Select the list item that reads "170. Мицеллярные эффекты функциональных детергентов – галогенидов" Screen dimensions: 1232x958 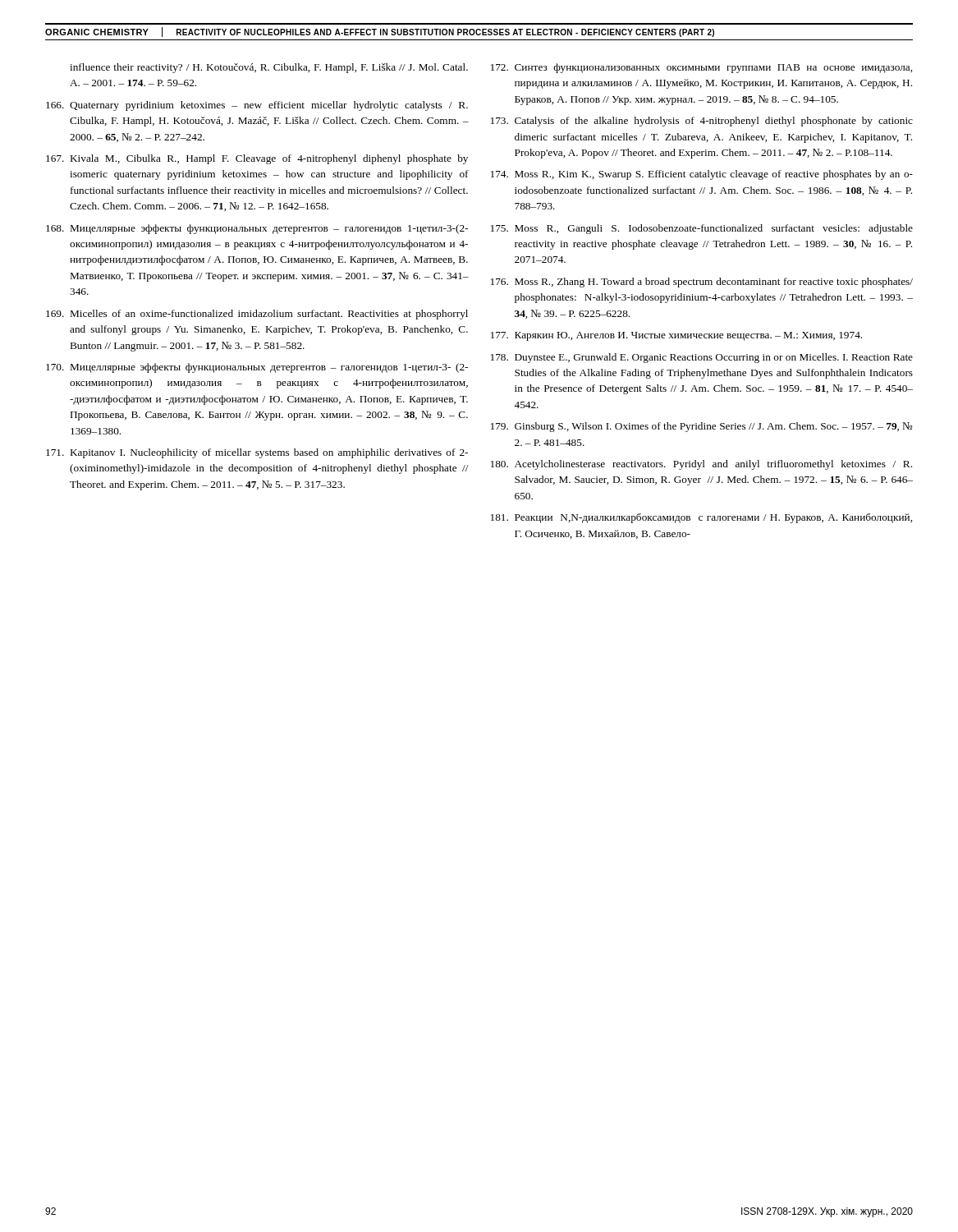click(x=257, y=399)
